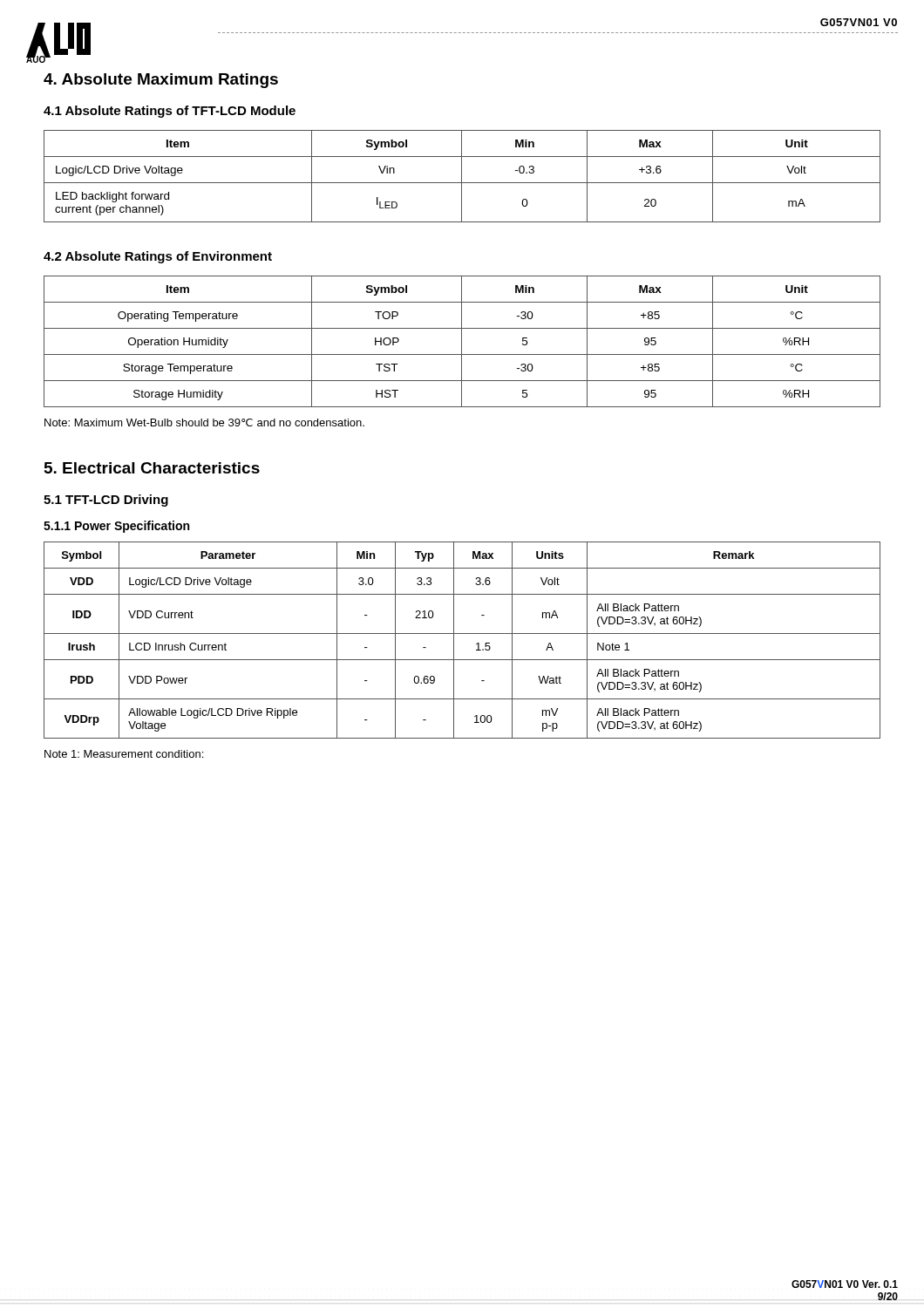Click on the block starting "4.2 Absolute Ratings"
924x1308 pixels.
158,256
